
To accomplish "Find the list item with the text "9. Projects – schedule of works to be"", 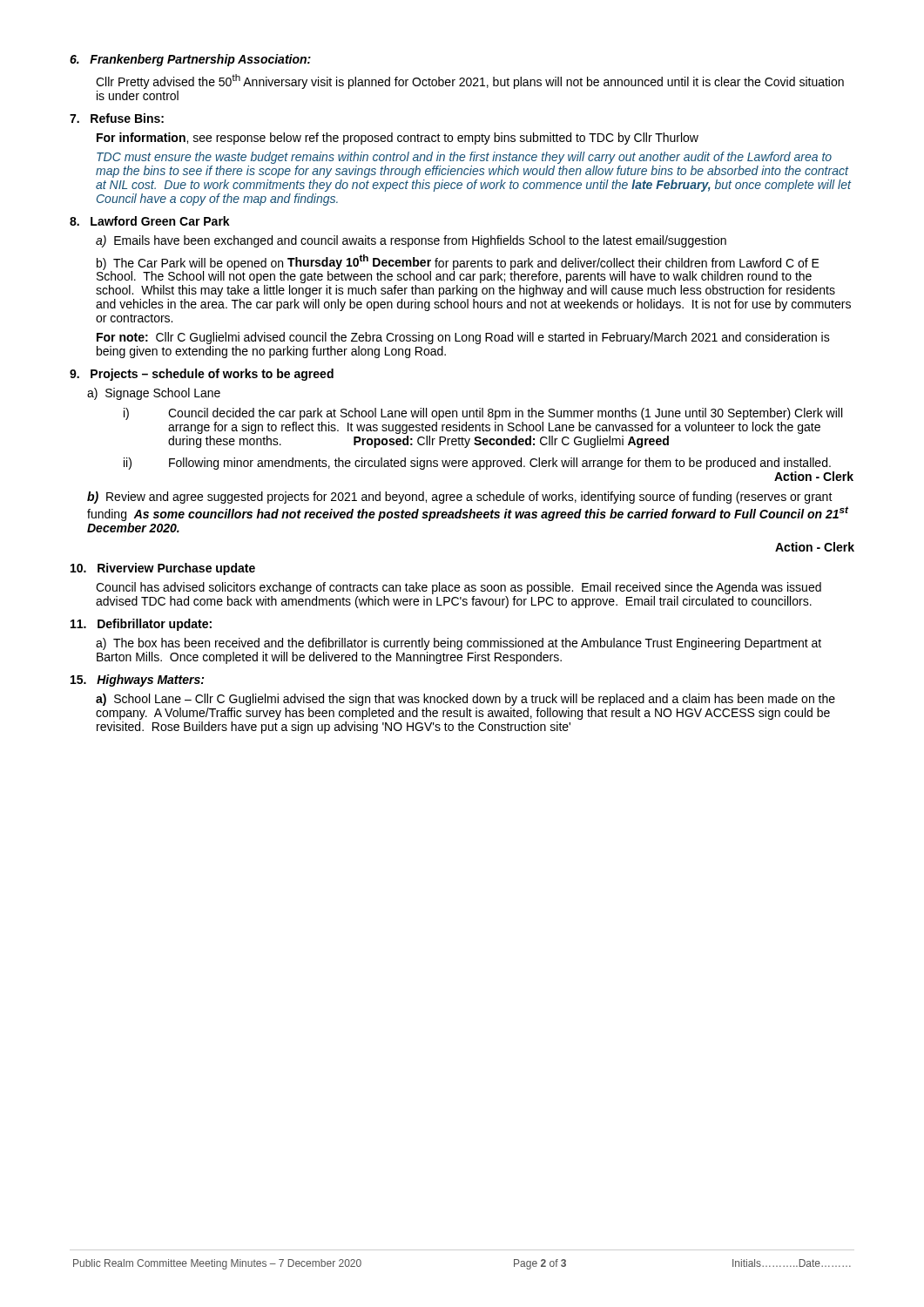I will tap(462, 461).
